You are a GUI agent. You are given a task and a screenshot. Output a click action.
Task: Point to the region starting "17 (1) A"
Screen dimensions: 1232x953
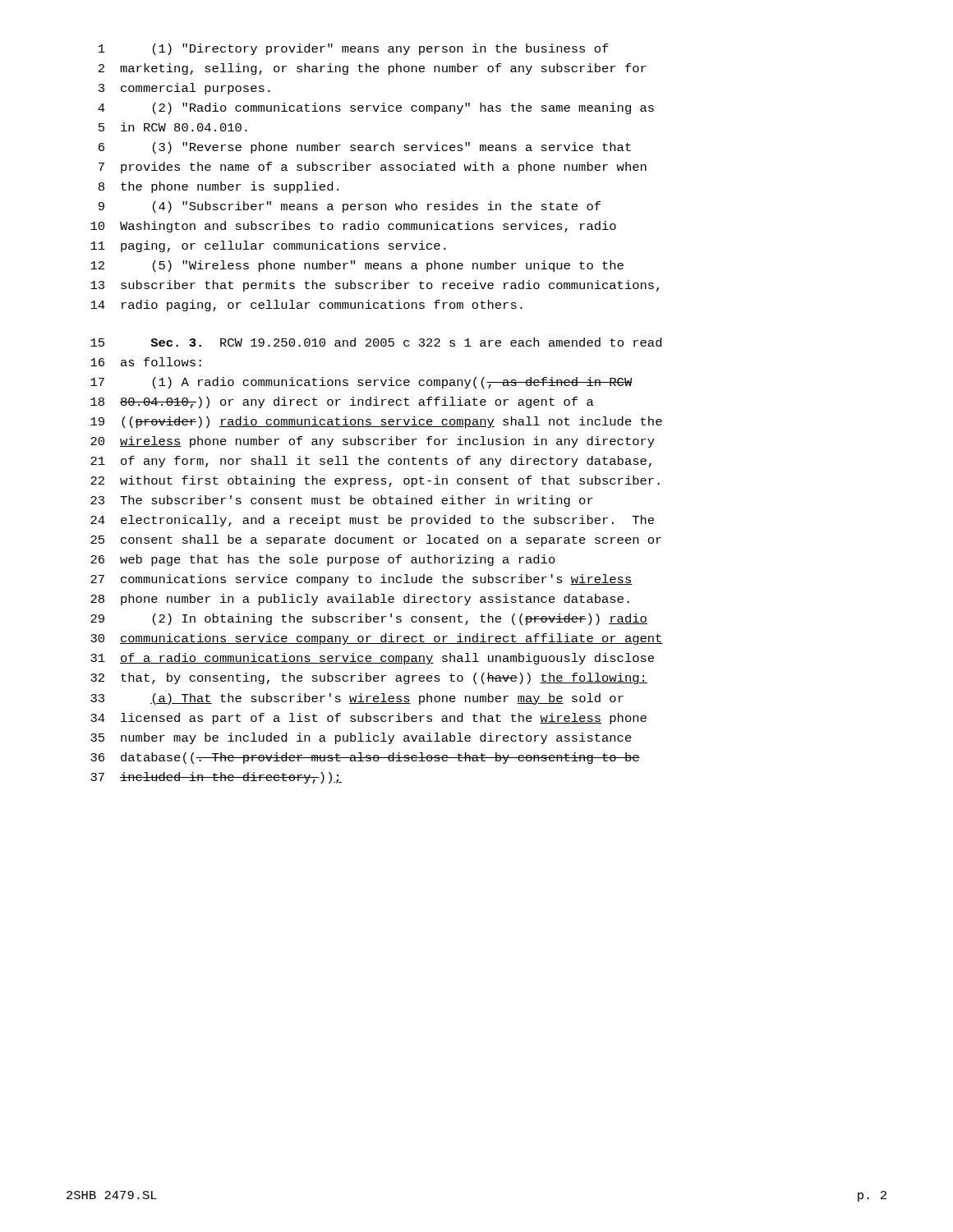tap(476, 491)
